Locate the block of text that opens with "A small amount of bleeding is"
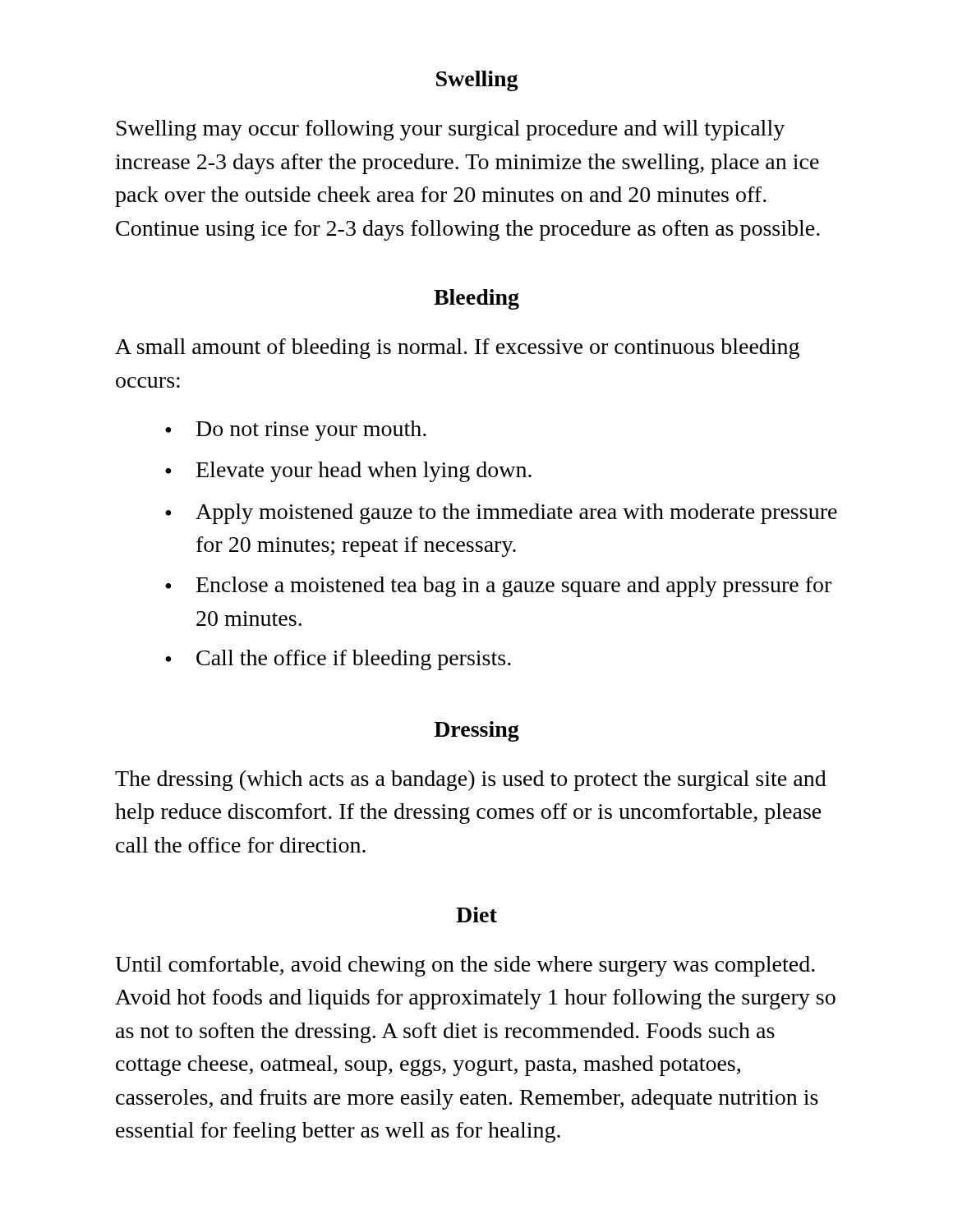953x1232 pixels. click(457, 363)
